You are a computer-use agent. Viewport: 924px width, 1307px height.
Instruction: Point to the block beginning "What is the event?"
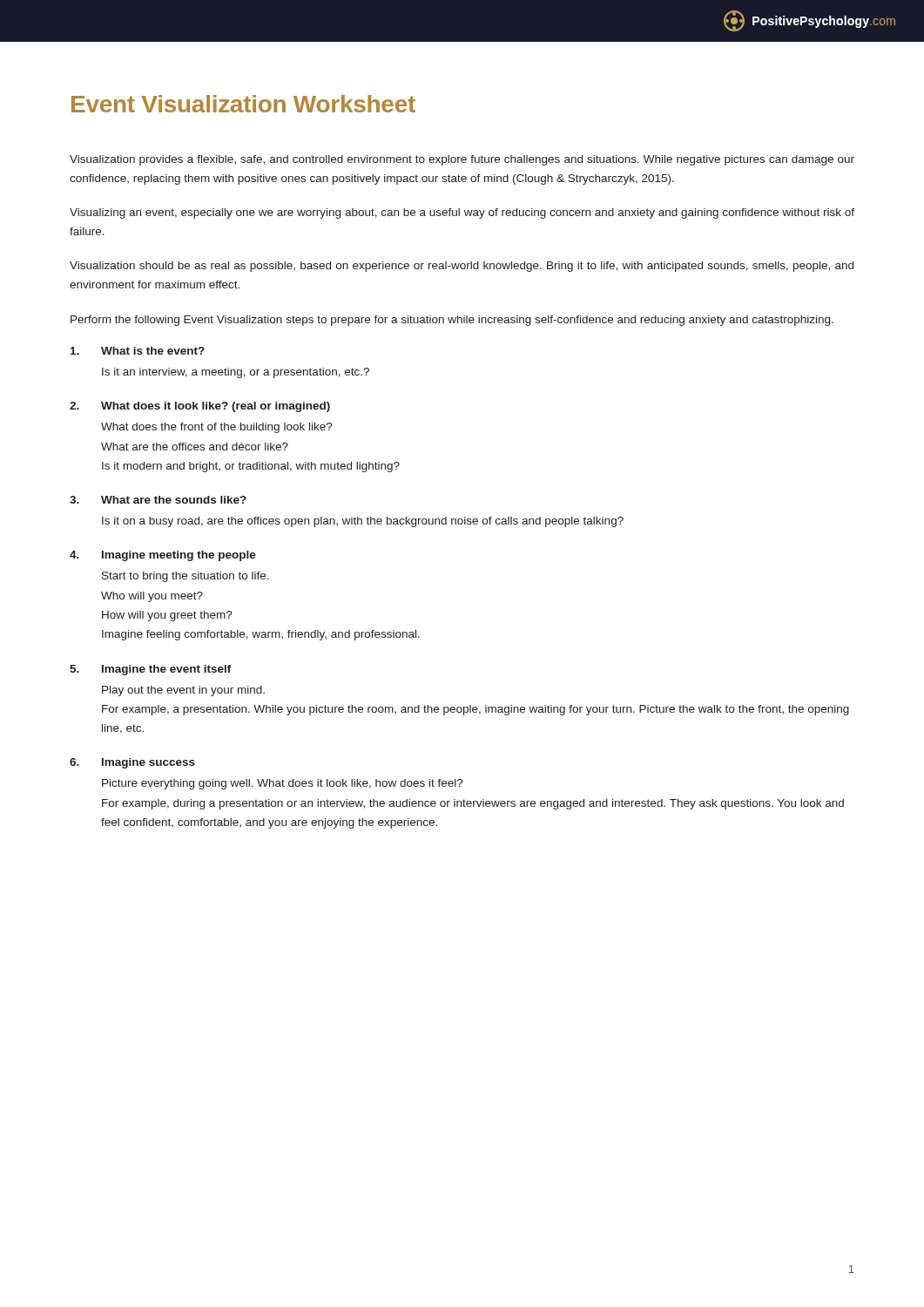138,351
